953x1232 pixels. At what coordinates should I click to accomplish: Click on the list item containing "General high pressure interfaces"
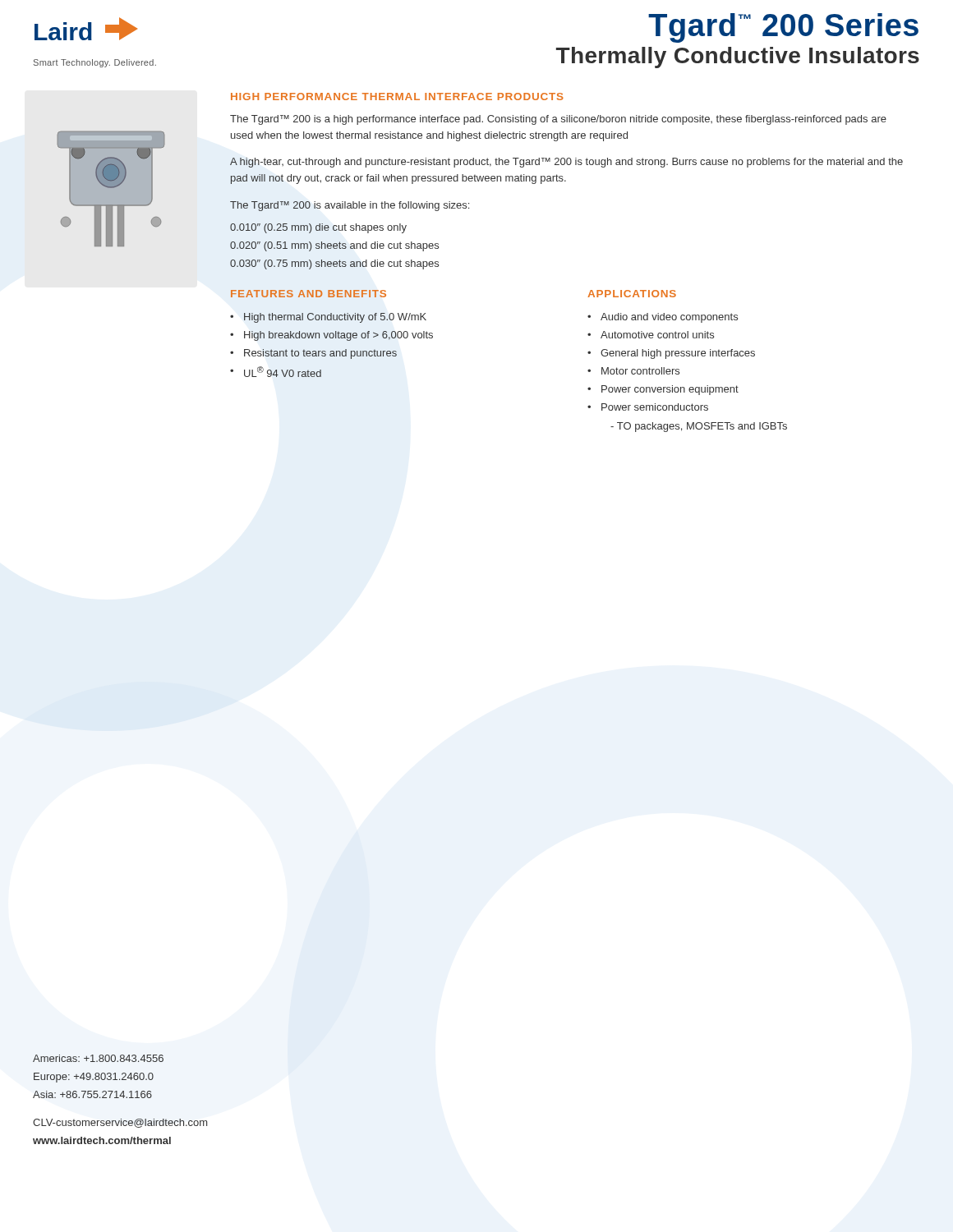(x=678, y=353)
